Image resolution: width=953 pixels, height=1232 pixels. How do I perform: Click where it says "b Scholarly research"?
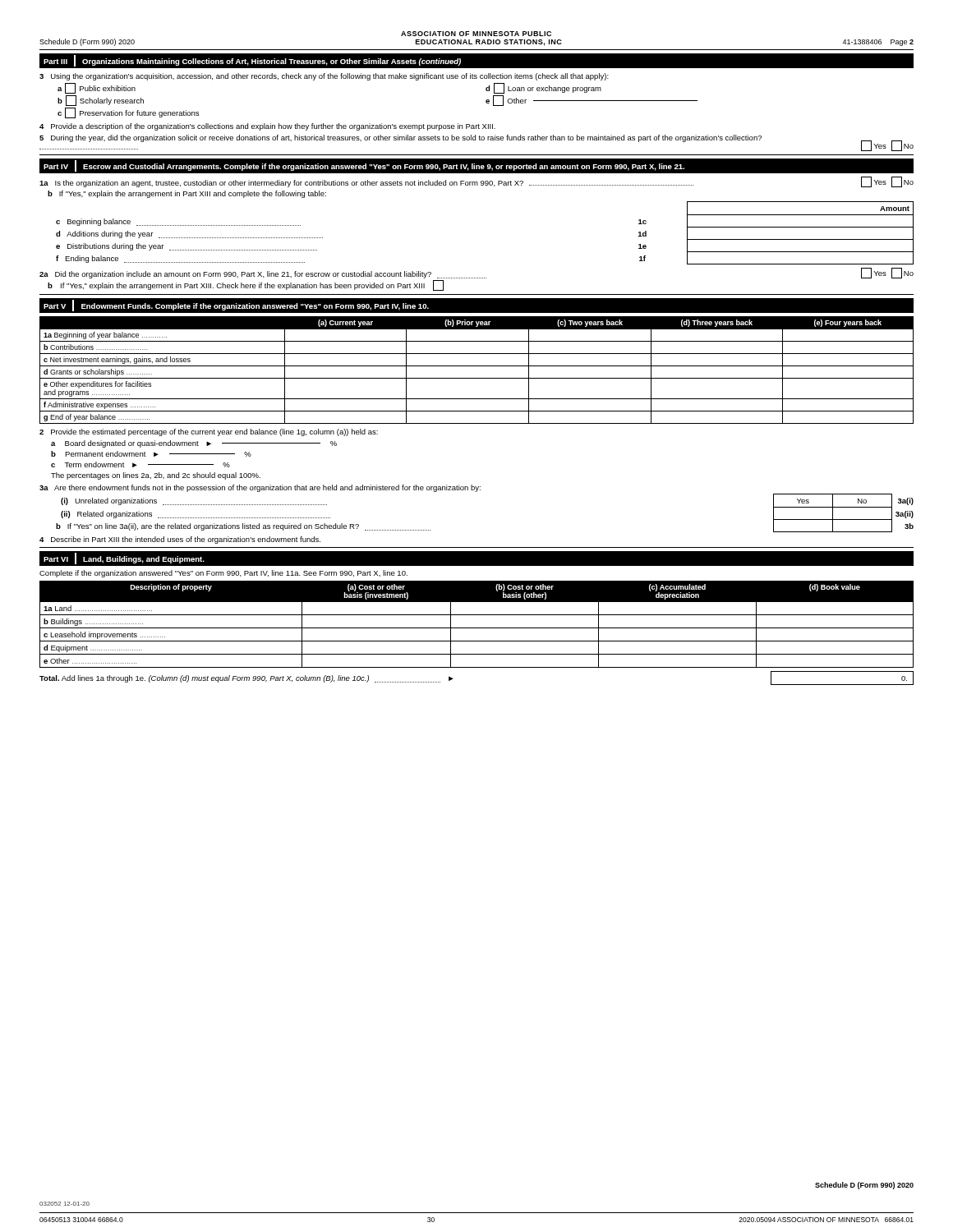click(101, 101)
